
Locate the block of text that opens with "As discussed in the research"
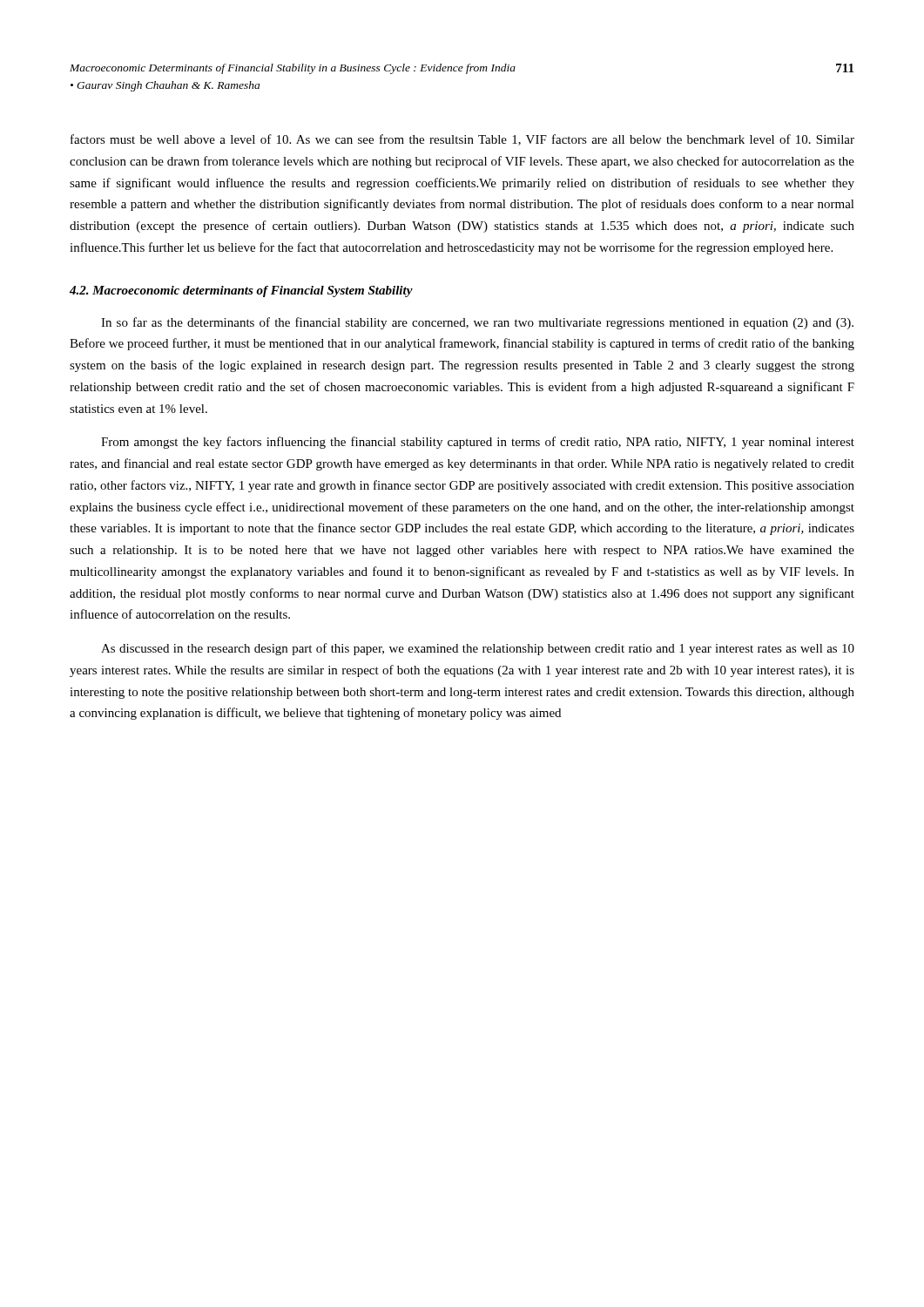point(462,681)
